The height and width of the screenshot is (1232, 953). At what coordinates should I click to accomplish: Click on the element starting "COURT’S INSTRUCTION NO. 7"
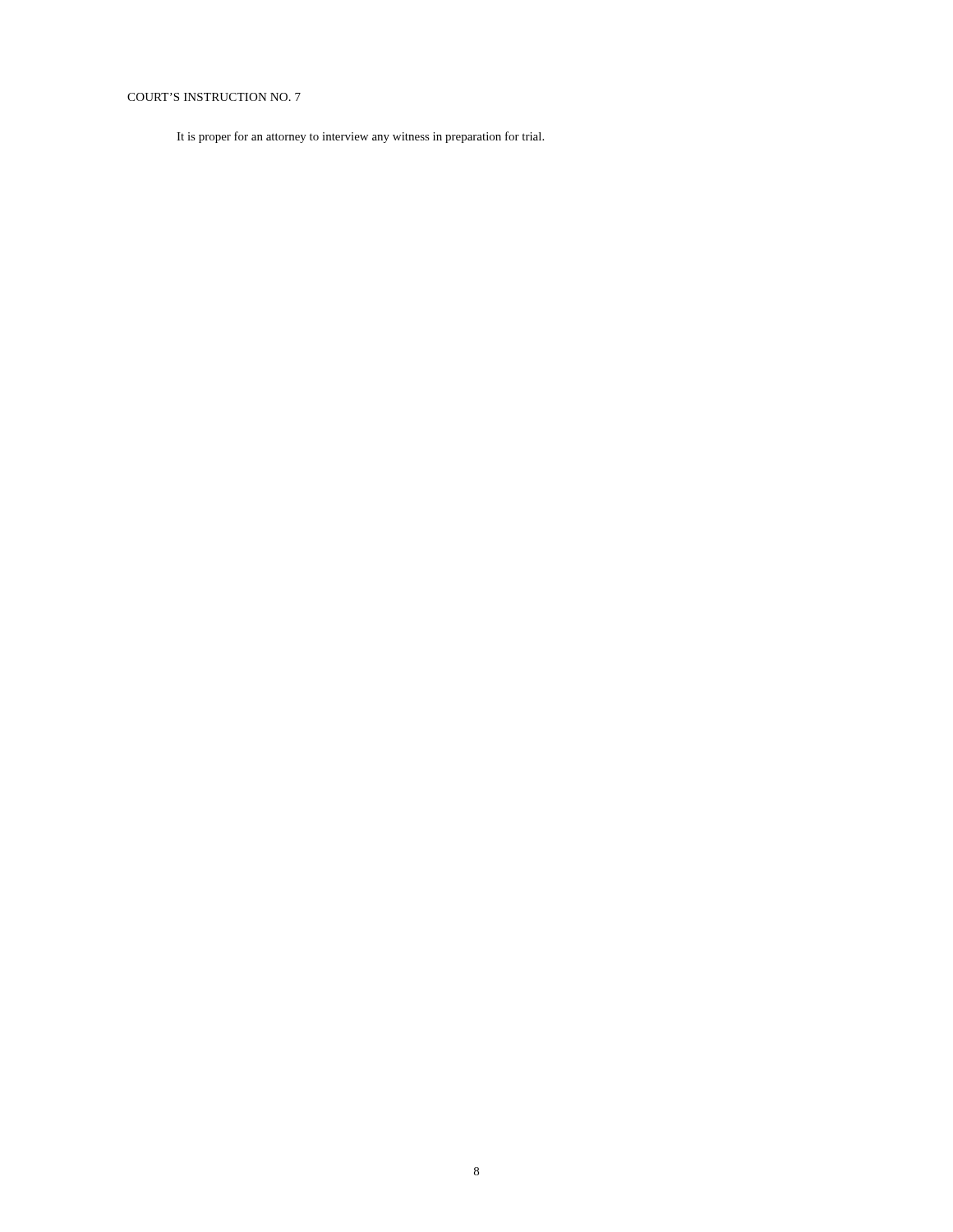point(214,97)
